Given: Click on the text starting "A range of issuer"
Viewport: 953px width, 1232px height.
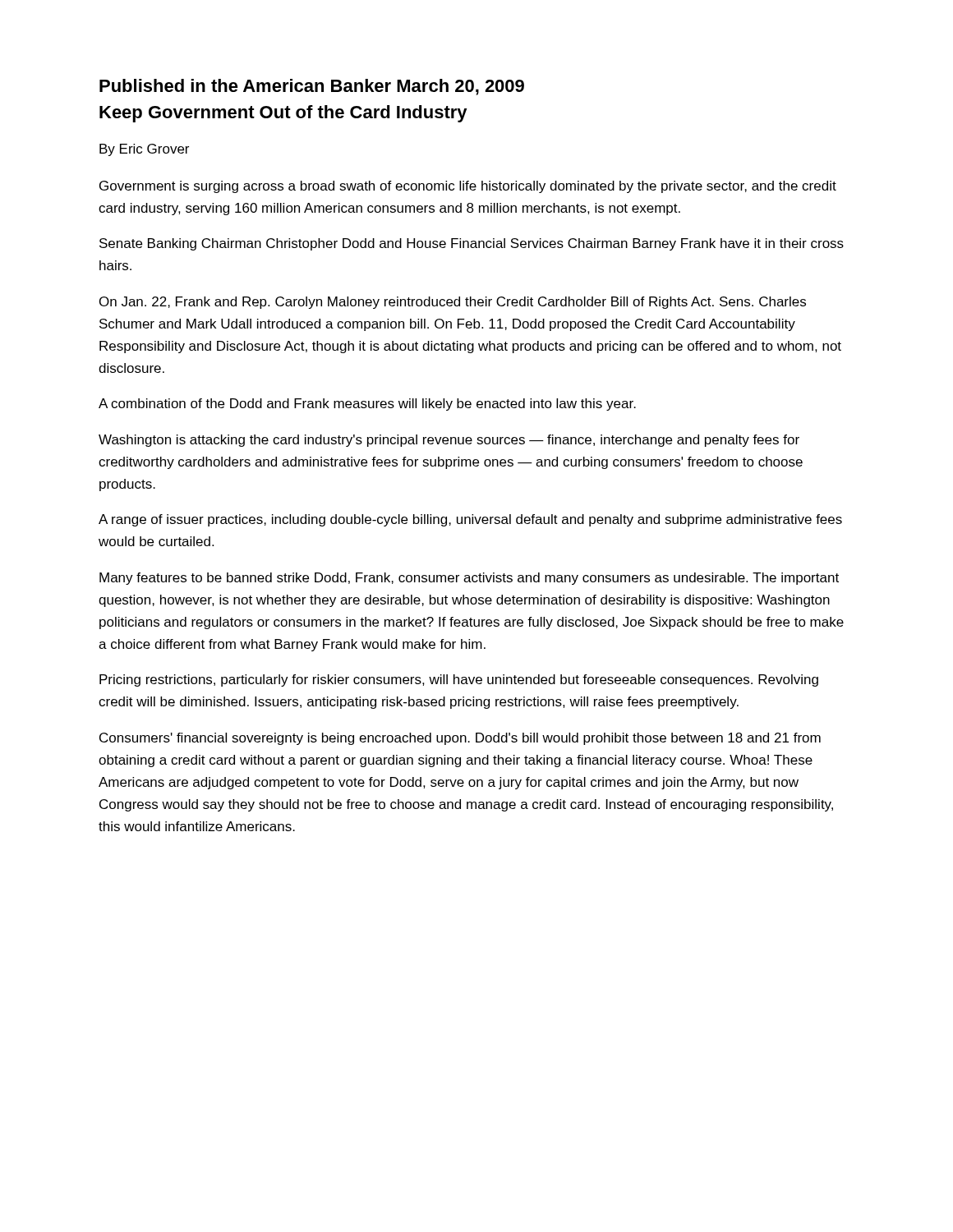Looking at the screenshot, I should point(470,531).
